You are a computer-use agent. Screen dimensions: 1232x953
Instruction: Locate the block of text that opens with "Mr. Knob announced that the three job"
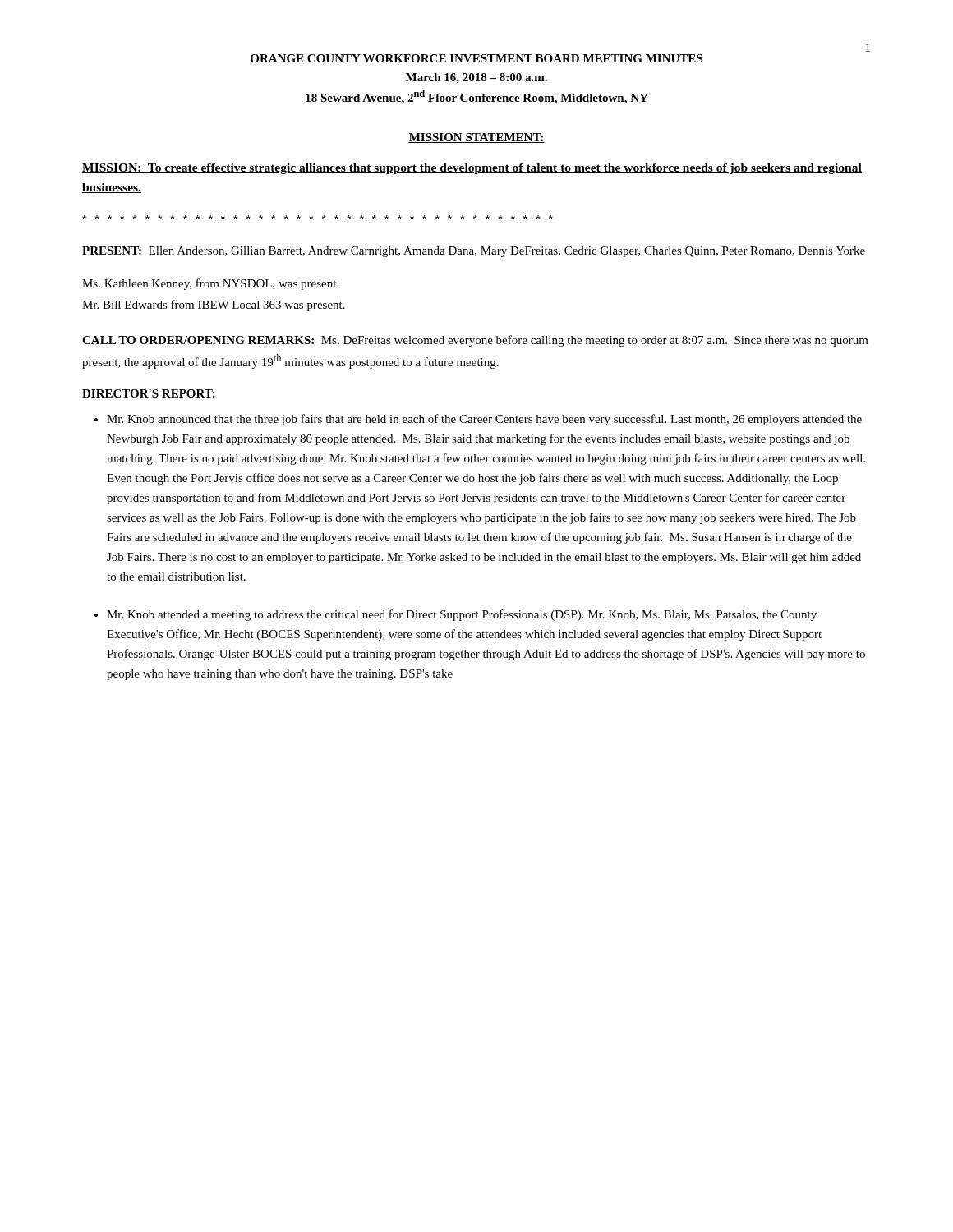click(486, 498)
